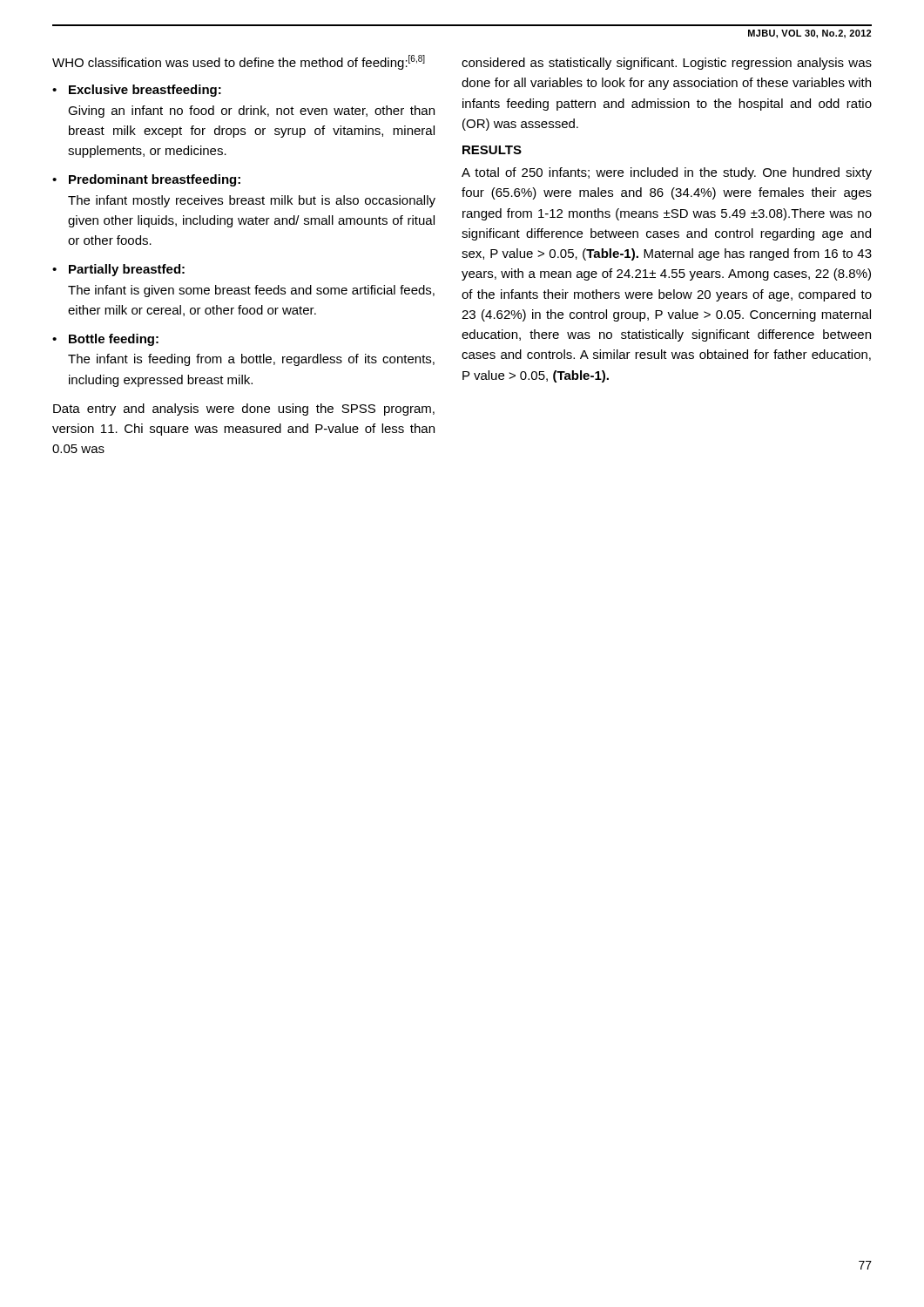
Task: Find the block on this page that starts "Data entry and analysis"
Action: pos(244,428)
